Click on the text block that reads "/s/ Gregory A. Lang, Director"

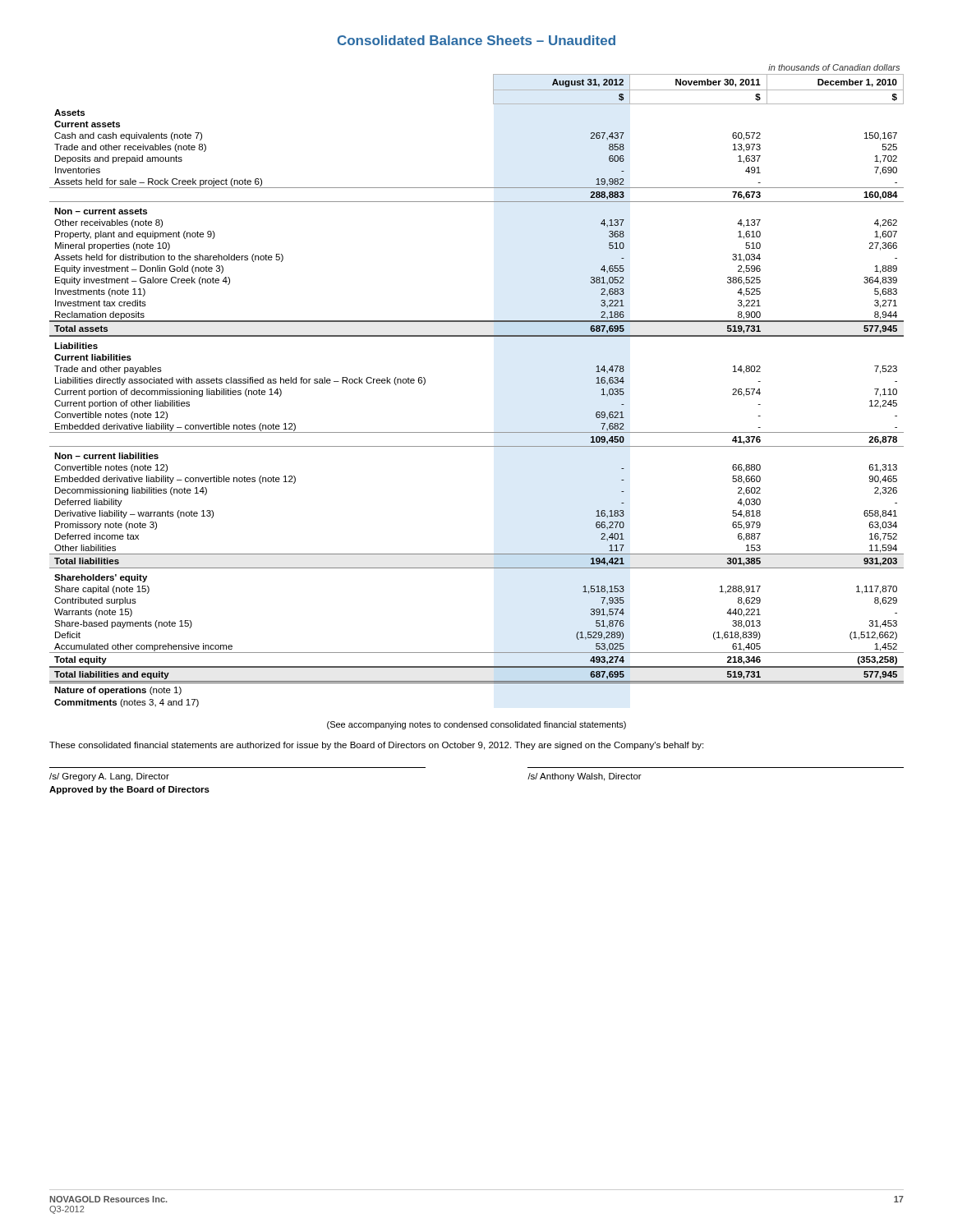(109, 777)
